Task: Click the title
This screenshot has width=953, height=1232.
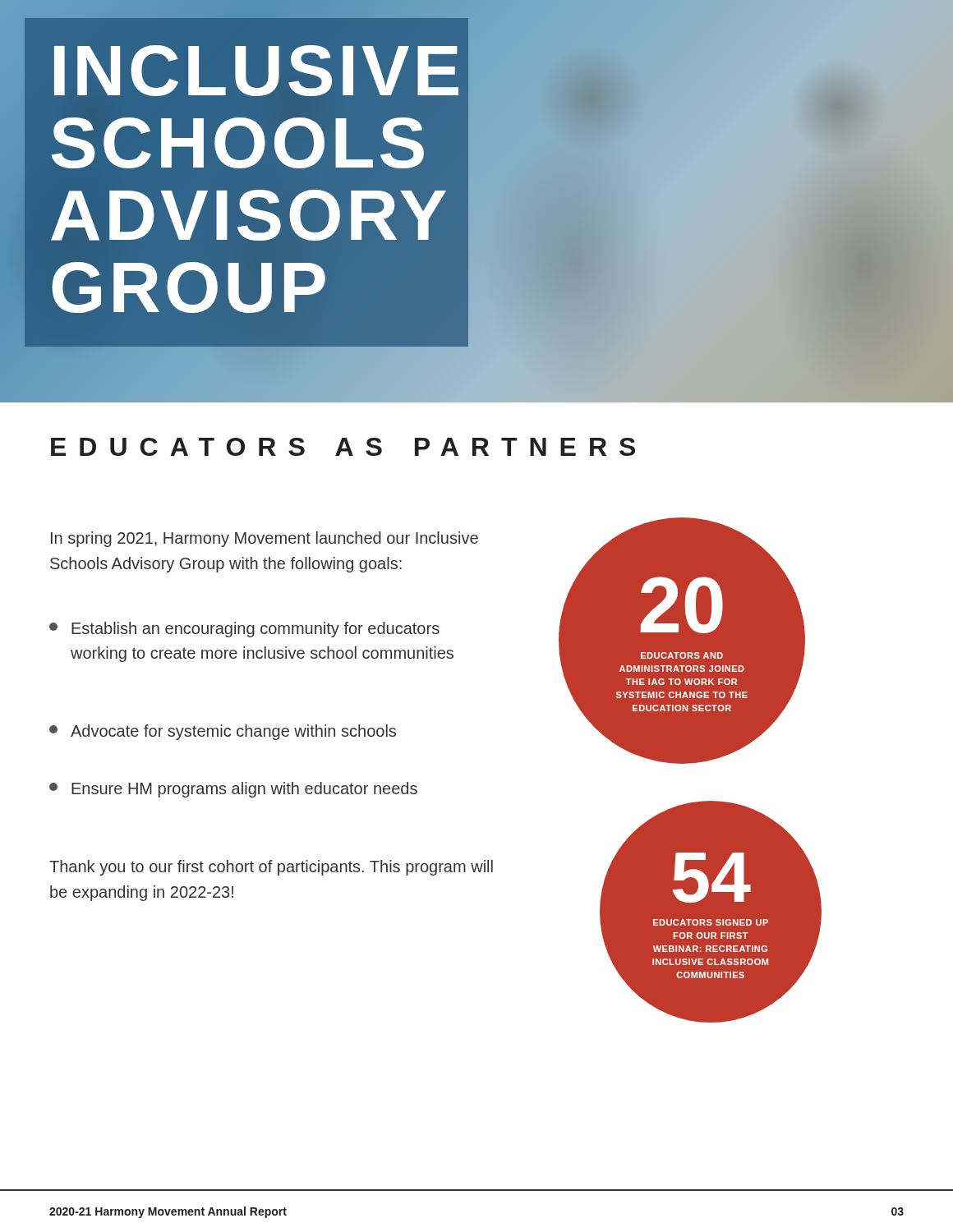Action: click(257, 179)
